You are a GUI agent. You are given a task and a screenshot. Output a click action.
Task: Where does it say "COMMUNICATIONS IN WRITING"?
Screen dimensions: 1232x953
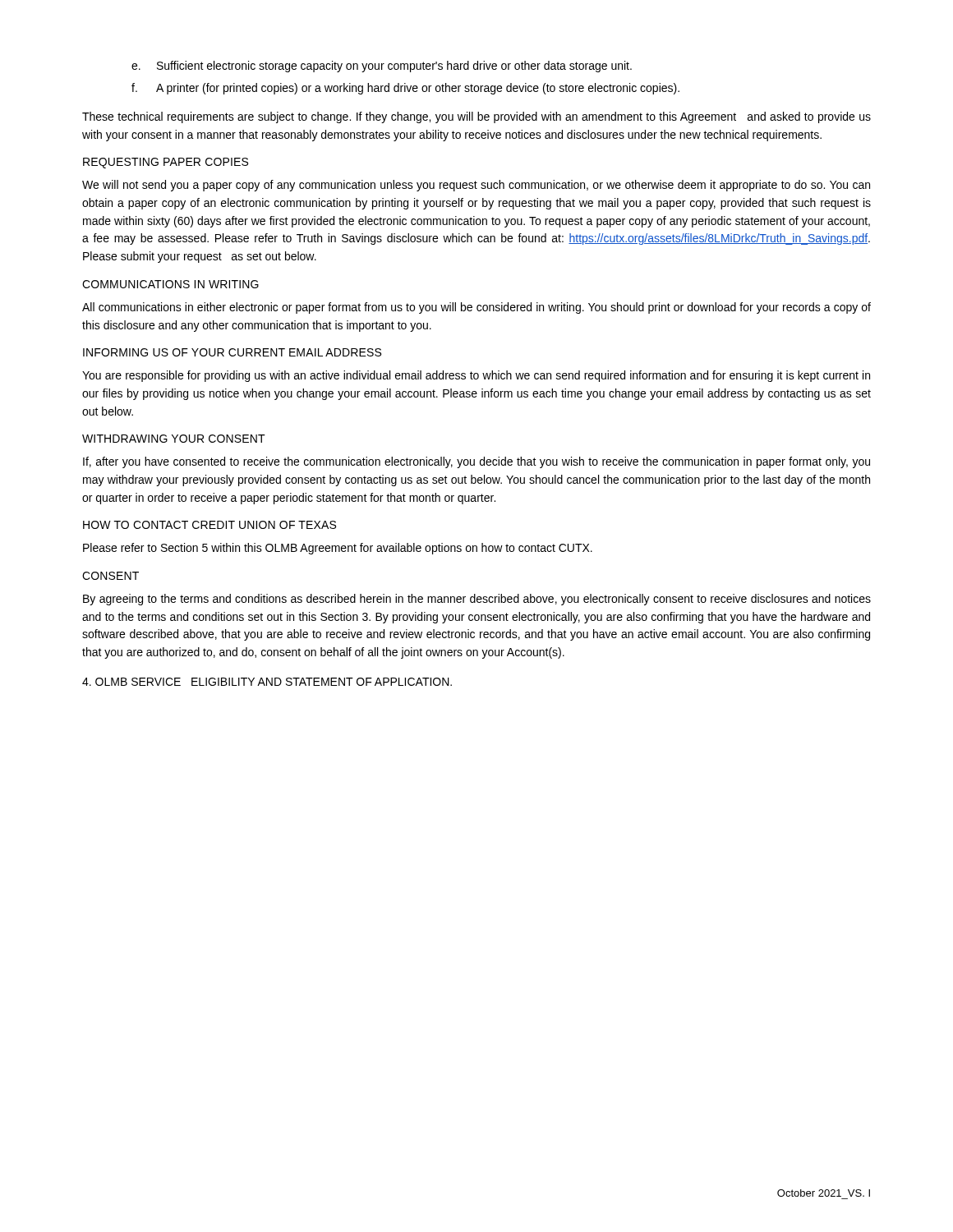click(171, 284)
